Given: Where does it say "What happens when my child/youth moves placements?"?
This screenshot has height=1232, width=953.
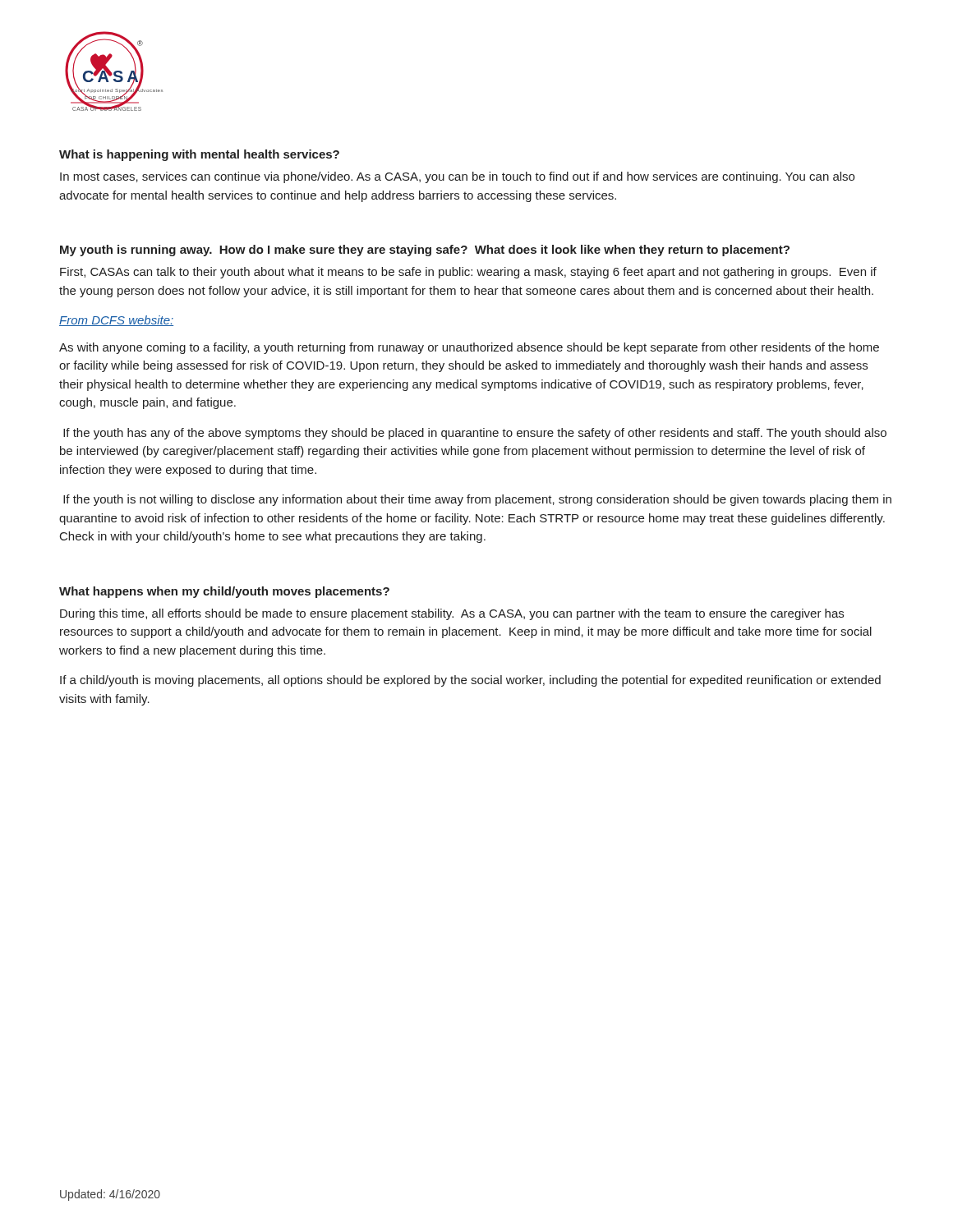Looking at the screenshot, I should click(225, 591).
